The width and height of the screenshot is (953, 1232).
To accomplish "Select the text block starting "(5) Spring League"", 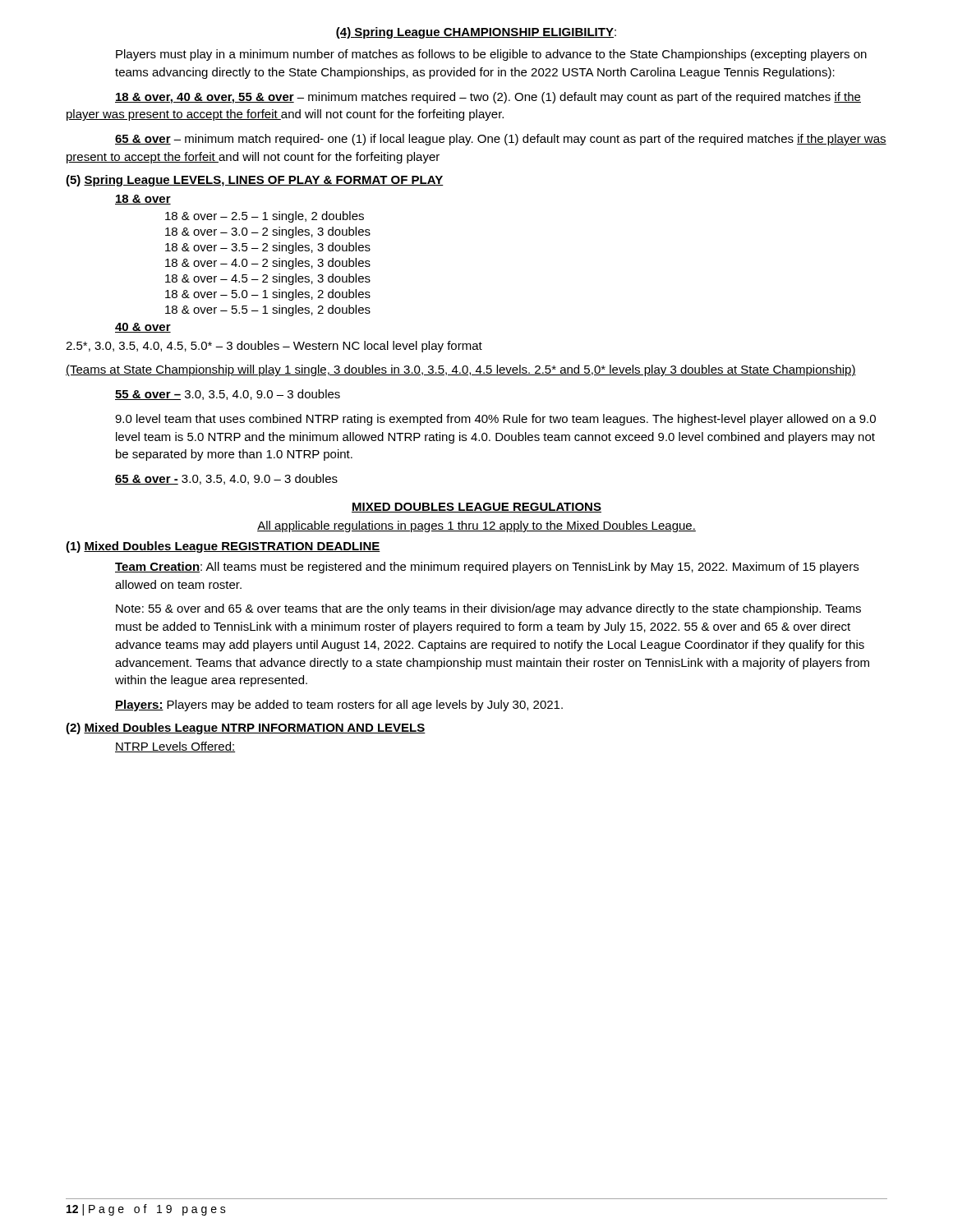I will [254, 179].
